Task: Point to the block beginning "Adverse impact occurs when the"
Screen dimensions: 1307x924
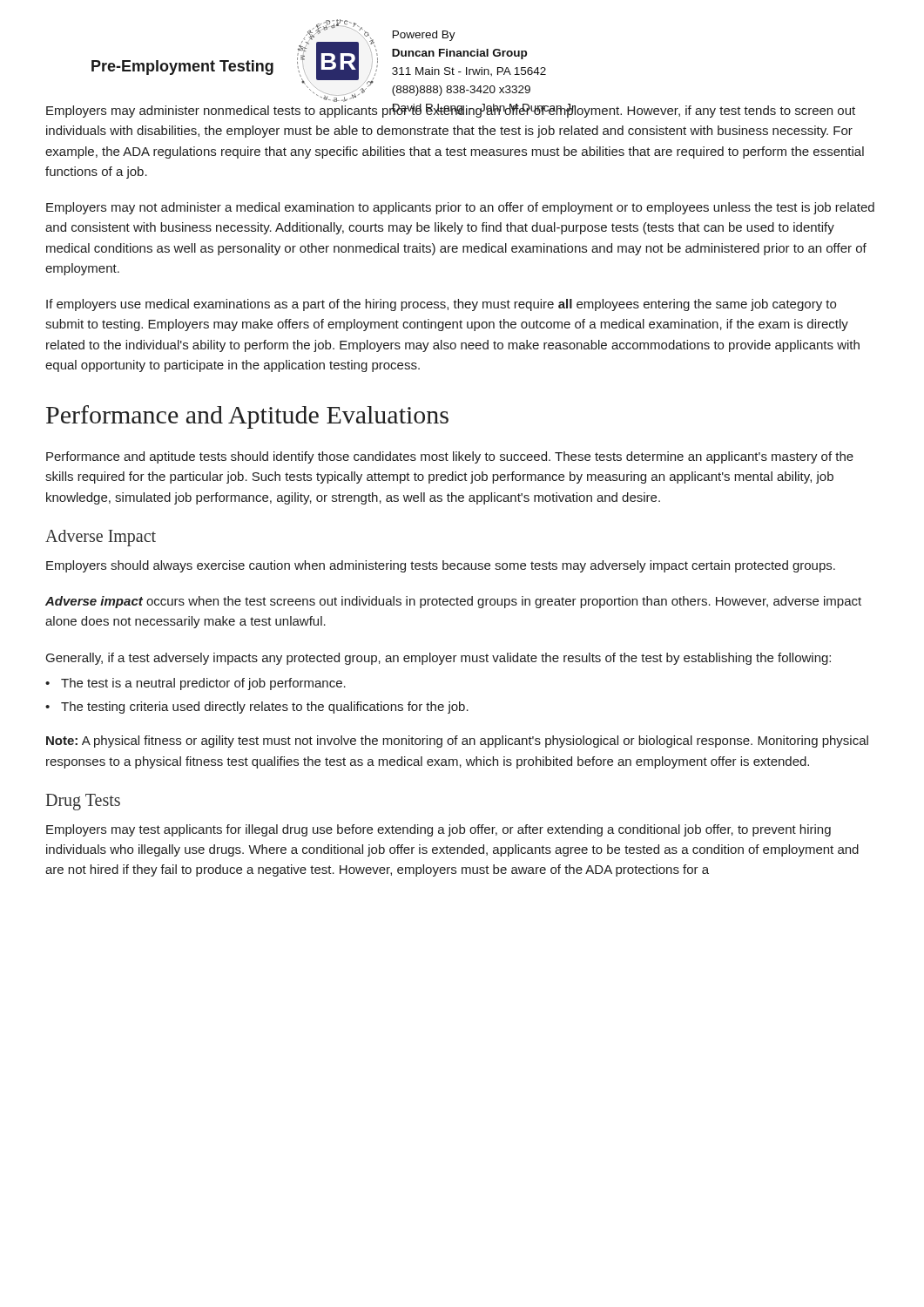Action: tap(453, 611)
